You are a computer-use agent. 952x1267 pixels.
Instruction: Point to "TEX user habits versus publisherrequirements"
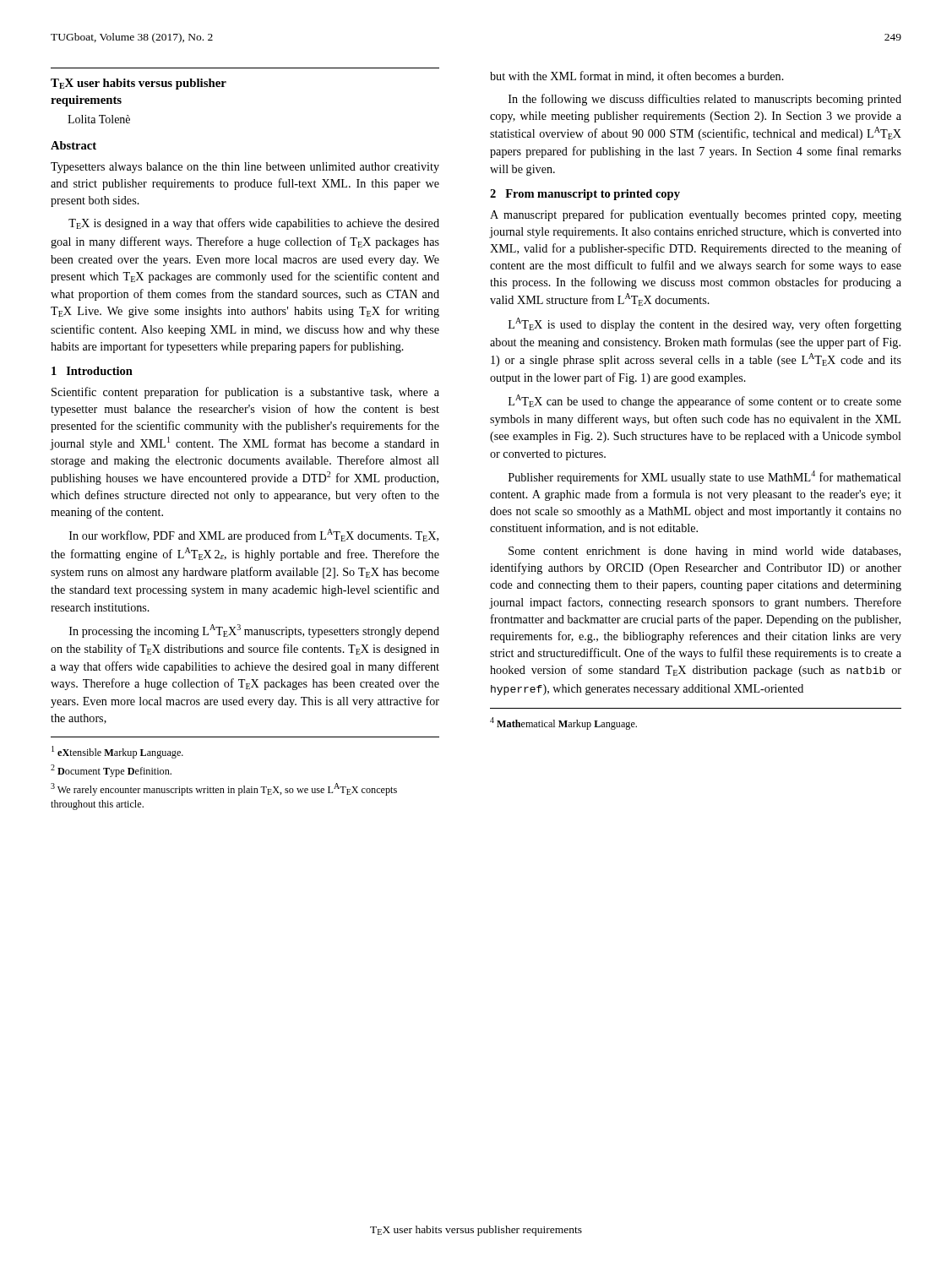point(139,84)
